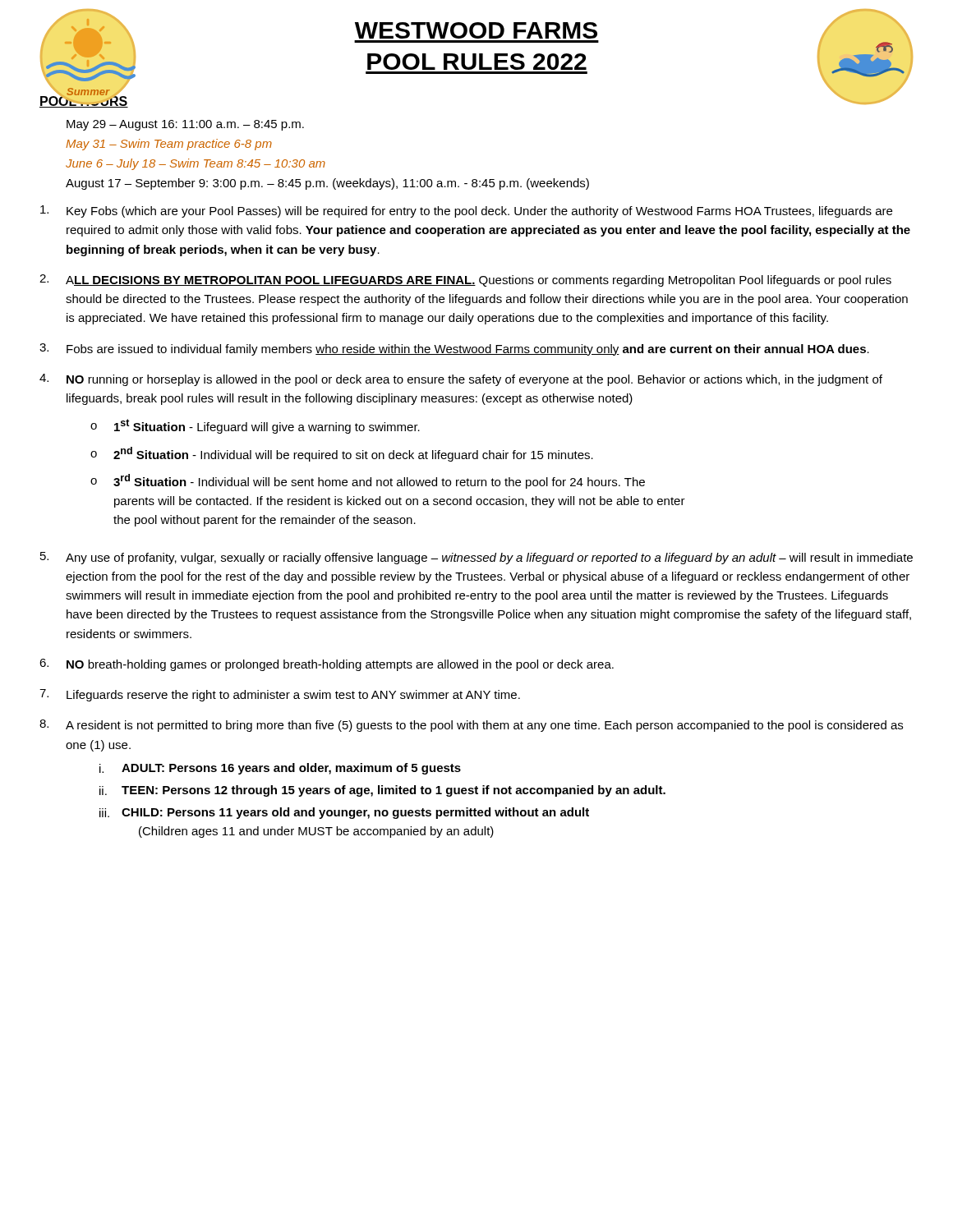Find the title containing "WESTWOOD FARMSPOOL RULES"
Image resolution: width=953 pixels, height=1232 pixels.
click(x=476, y=46)
